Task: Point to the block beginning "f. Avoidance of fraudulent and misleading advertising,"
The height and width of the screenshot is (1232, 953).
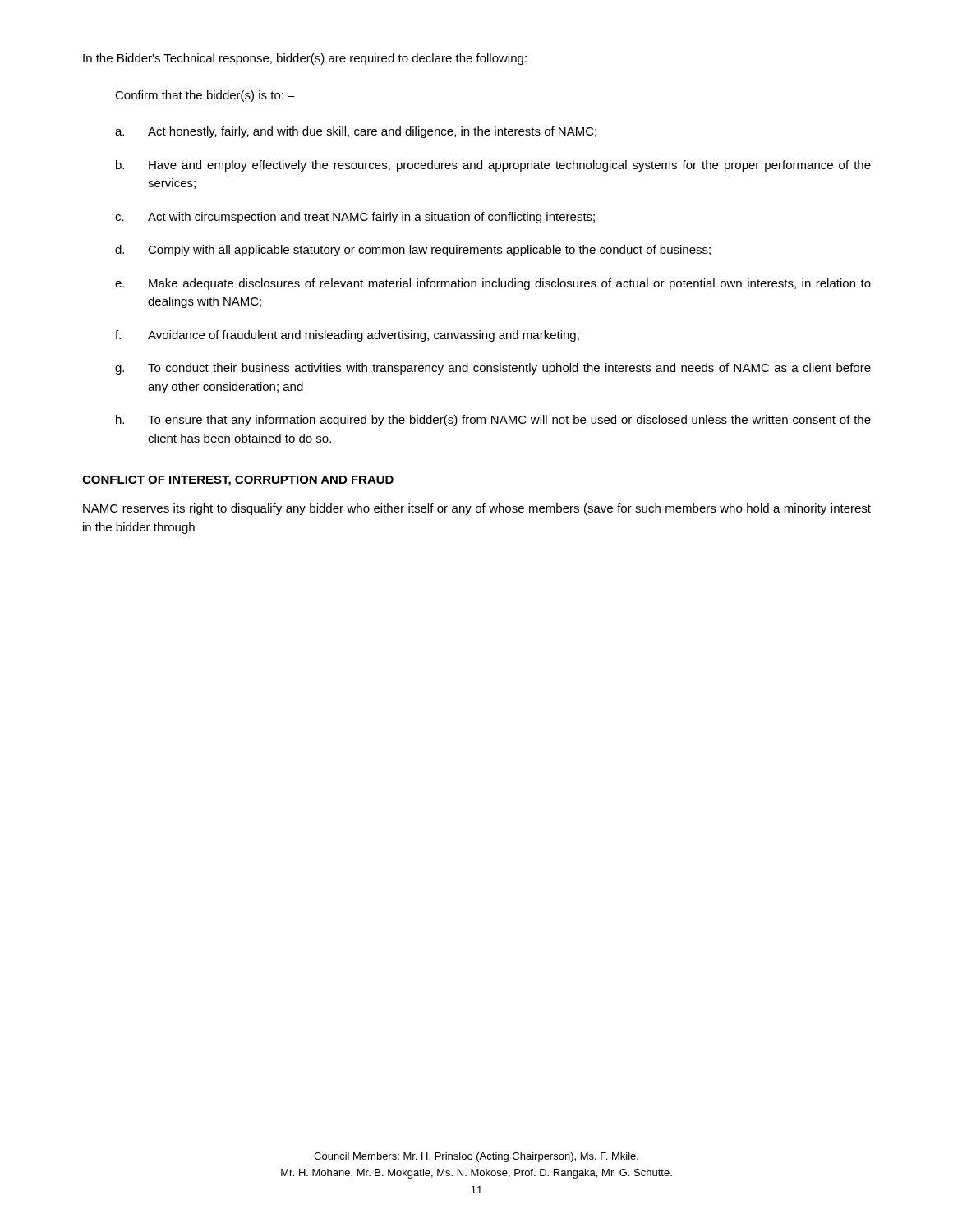Action: pos(493,335)
